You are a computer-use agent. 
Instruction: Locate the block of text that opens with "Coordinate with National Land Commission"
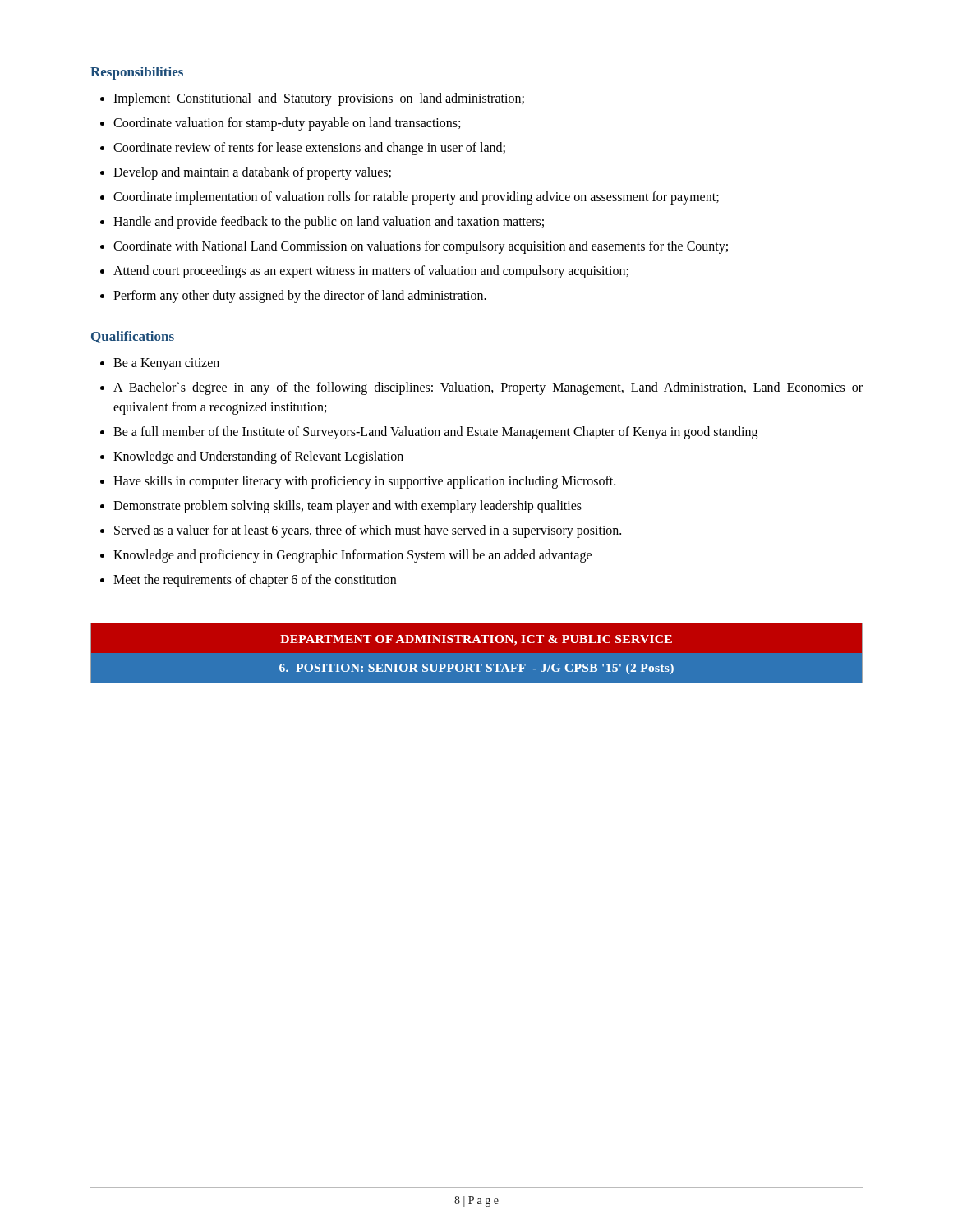pos(488,246)
